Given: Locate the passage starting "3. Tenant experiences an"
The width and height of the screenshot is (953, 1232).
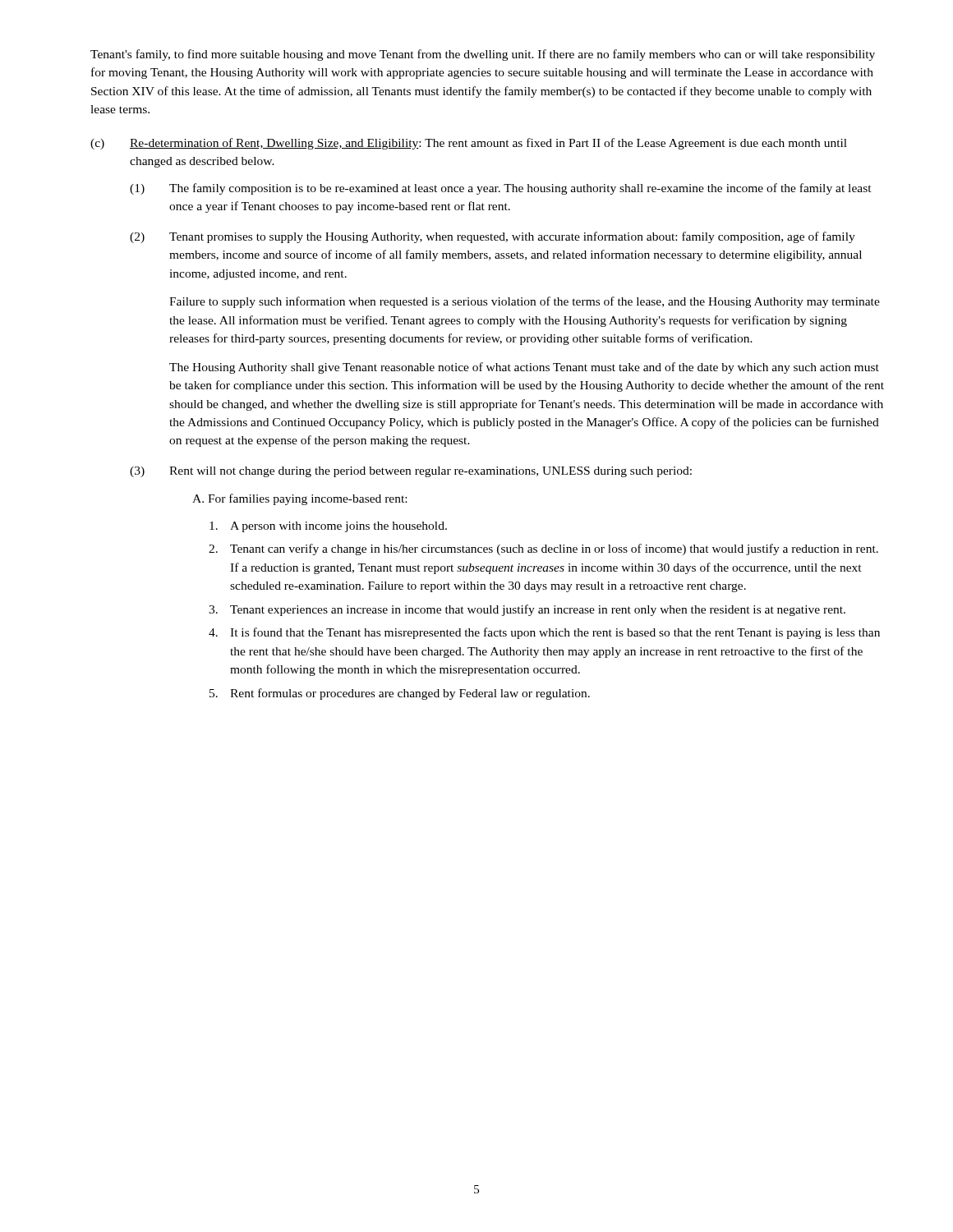Looking at the screenshot, I should [x=548, y=609].
